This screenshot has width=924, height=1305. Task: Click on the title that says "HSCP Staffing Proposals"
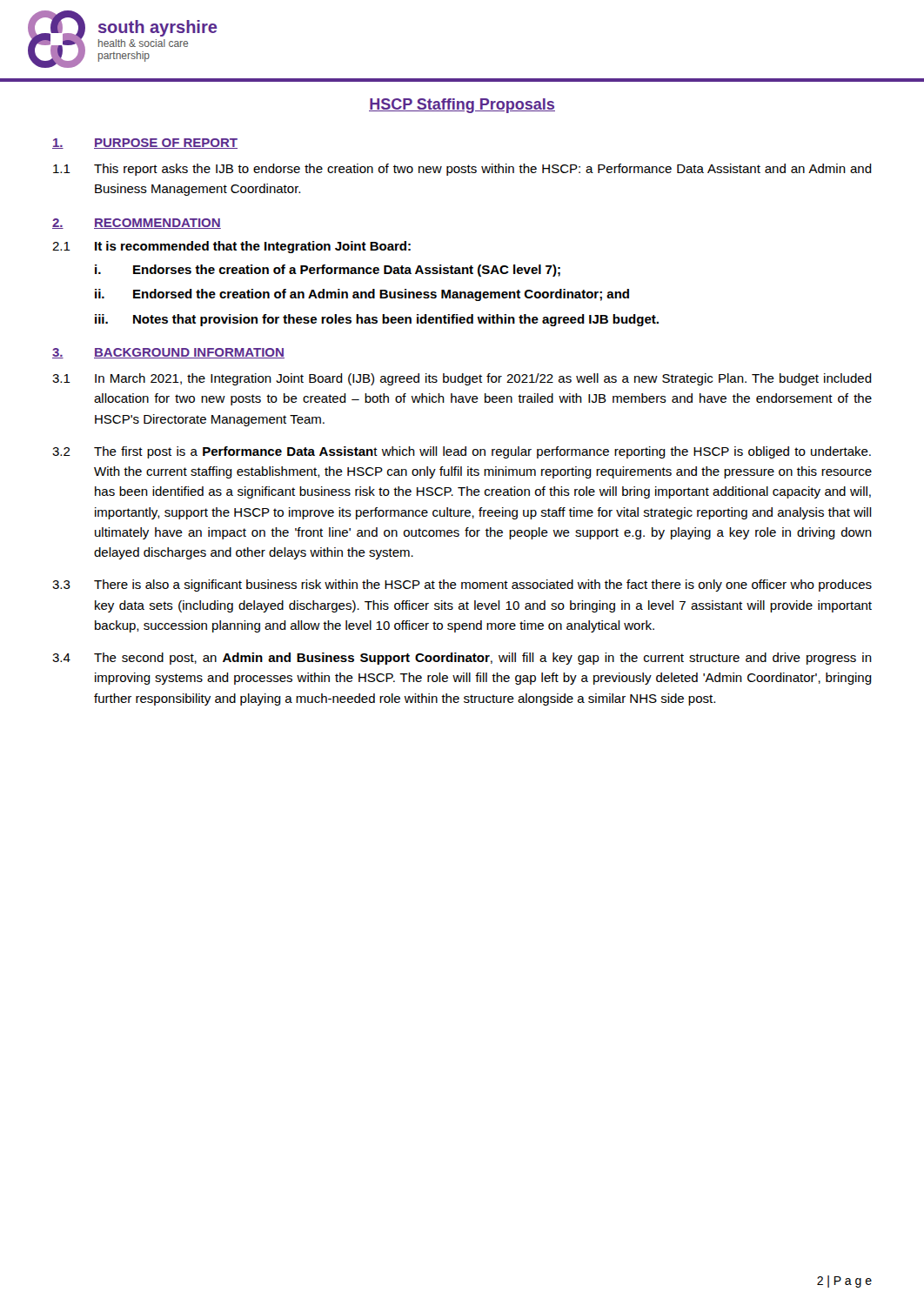pyautogui.click(x=462, y=104)
